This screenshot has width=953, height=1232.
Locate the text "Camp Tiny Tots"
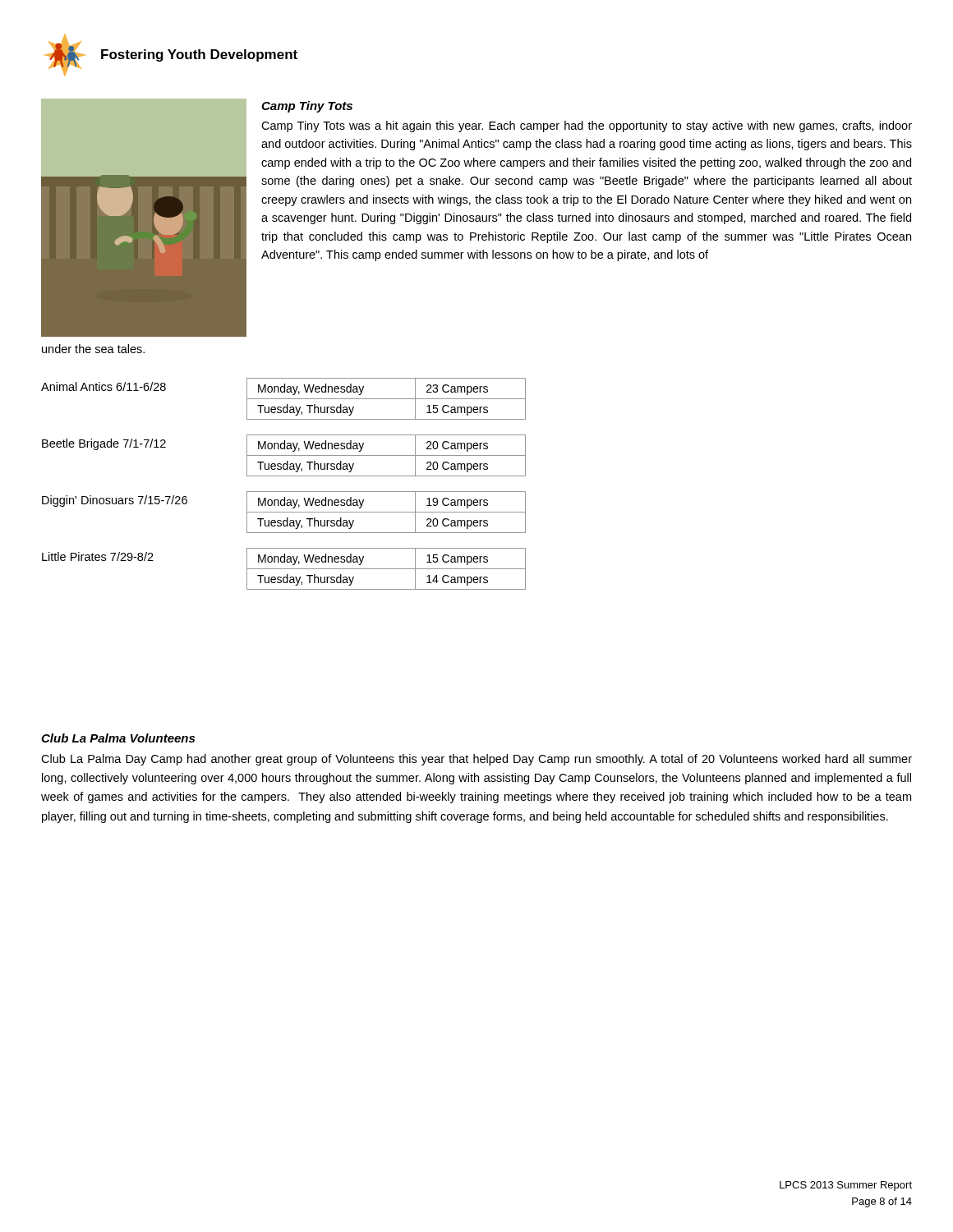pyautogui.click(x=307, y=106)
